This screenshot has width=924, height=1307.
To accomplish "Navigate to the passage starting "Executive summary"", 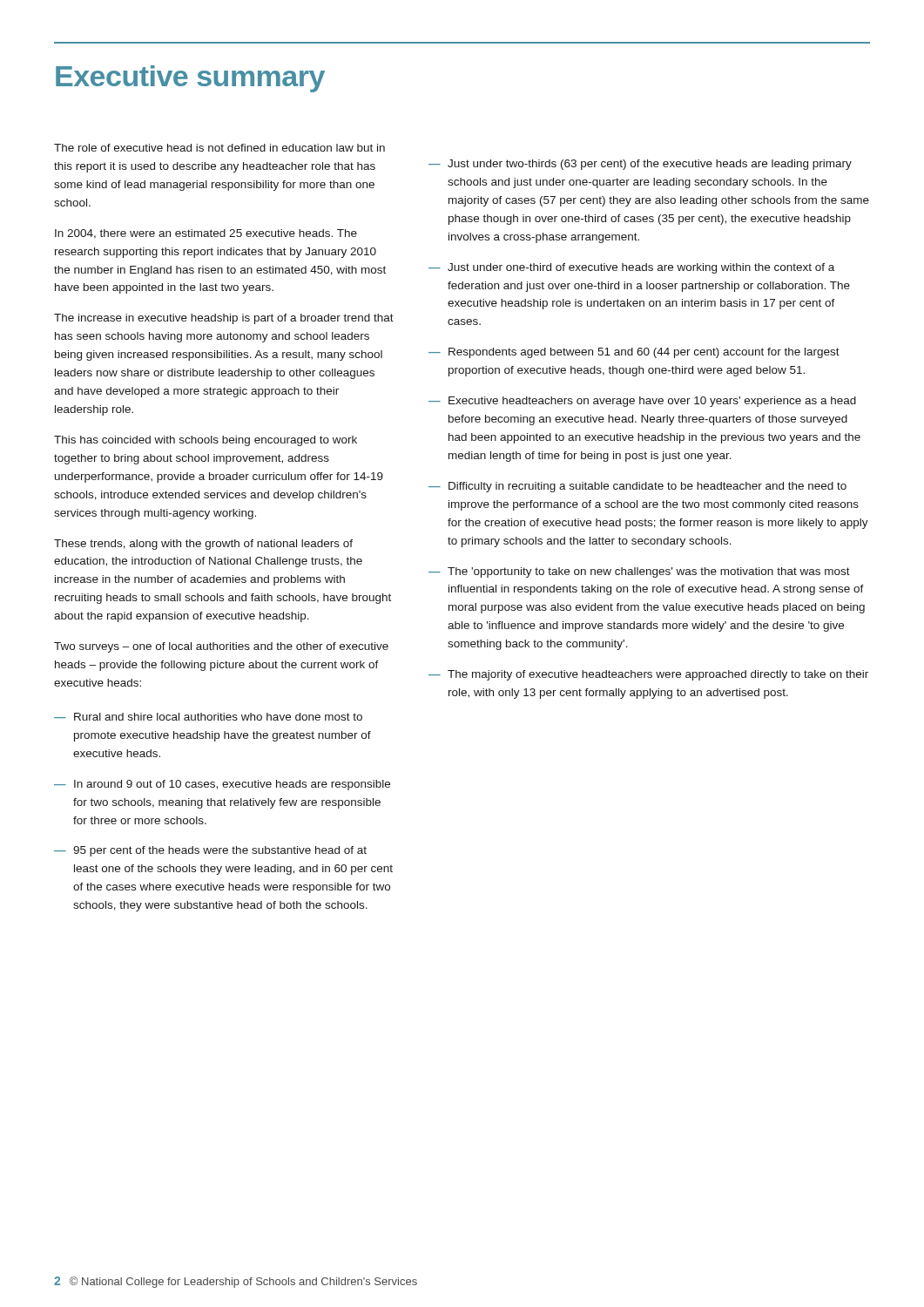I will [190, 79].
